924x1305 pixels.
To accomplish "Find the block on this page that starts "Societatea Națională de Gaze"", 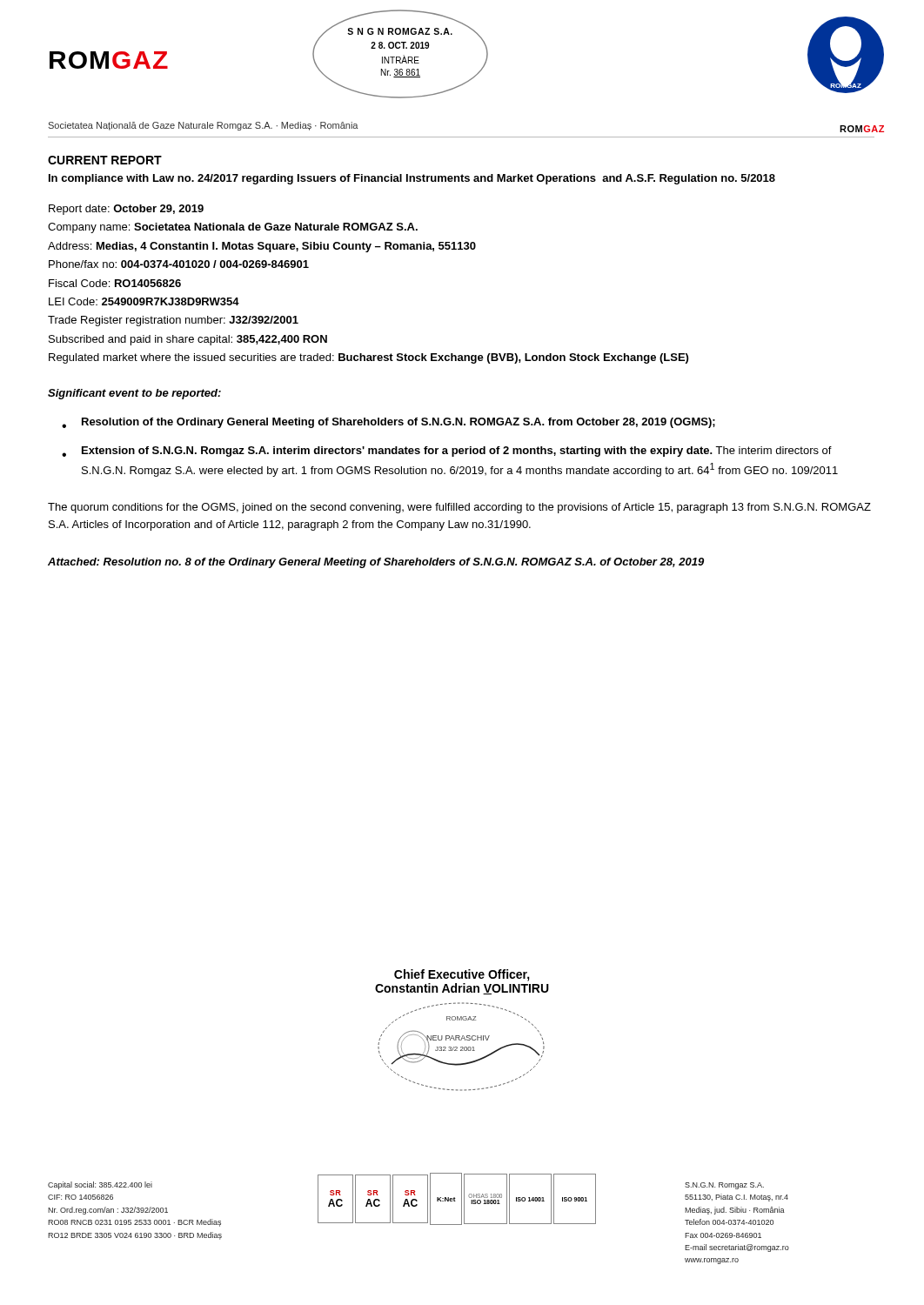I will (203, 125).
